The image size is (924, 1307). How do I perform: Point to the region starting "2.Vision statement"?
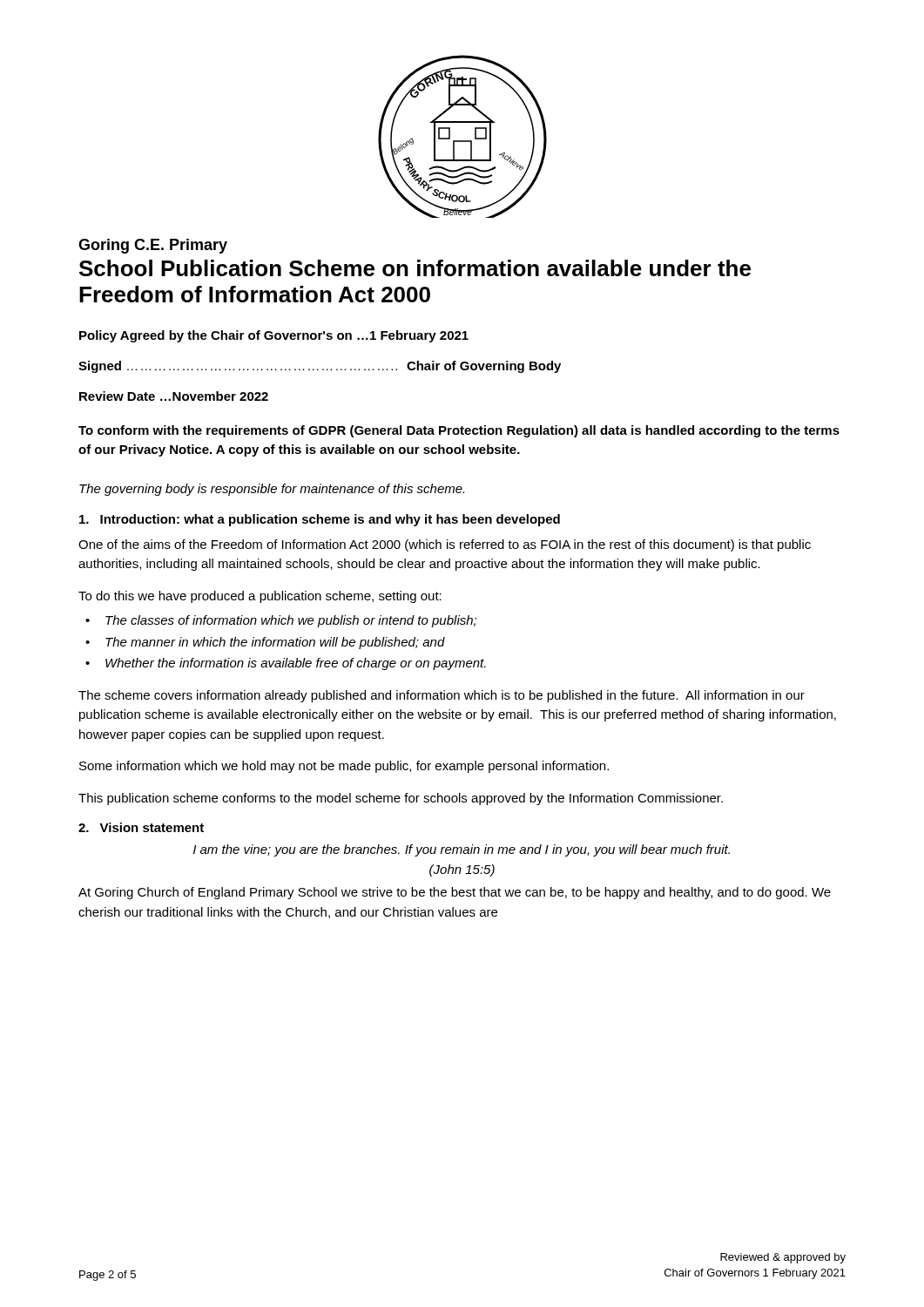pyautogui.click(x=141, y=828)
